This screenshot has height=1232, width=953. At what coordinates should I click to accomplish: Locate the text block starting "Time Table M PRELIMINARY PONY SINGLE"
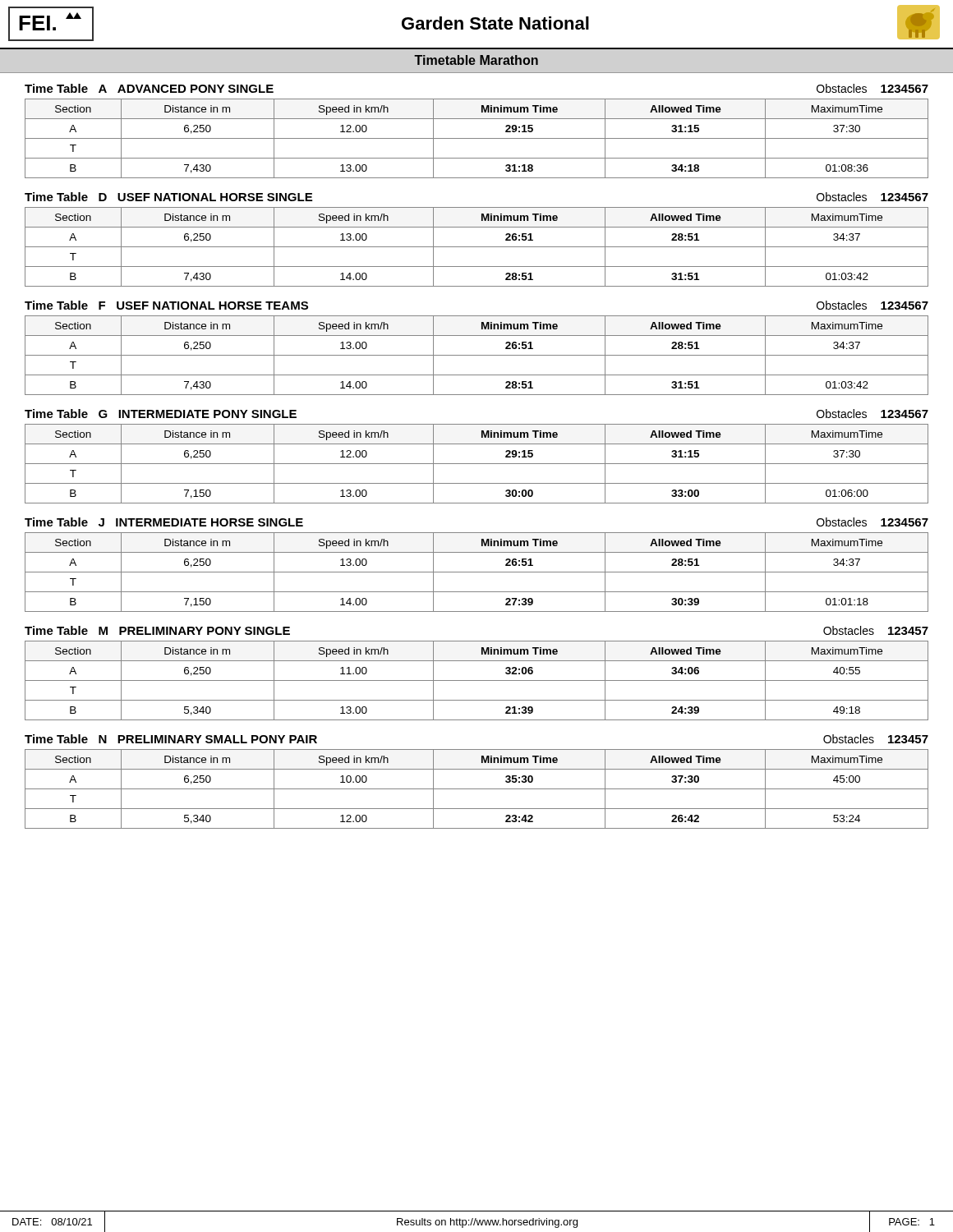[476, 630]
